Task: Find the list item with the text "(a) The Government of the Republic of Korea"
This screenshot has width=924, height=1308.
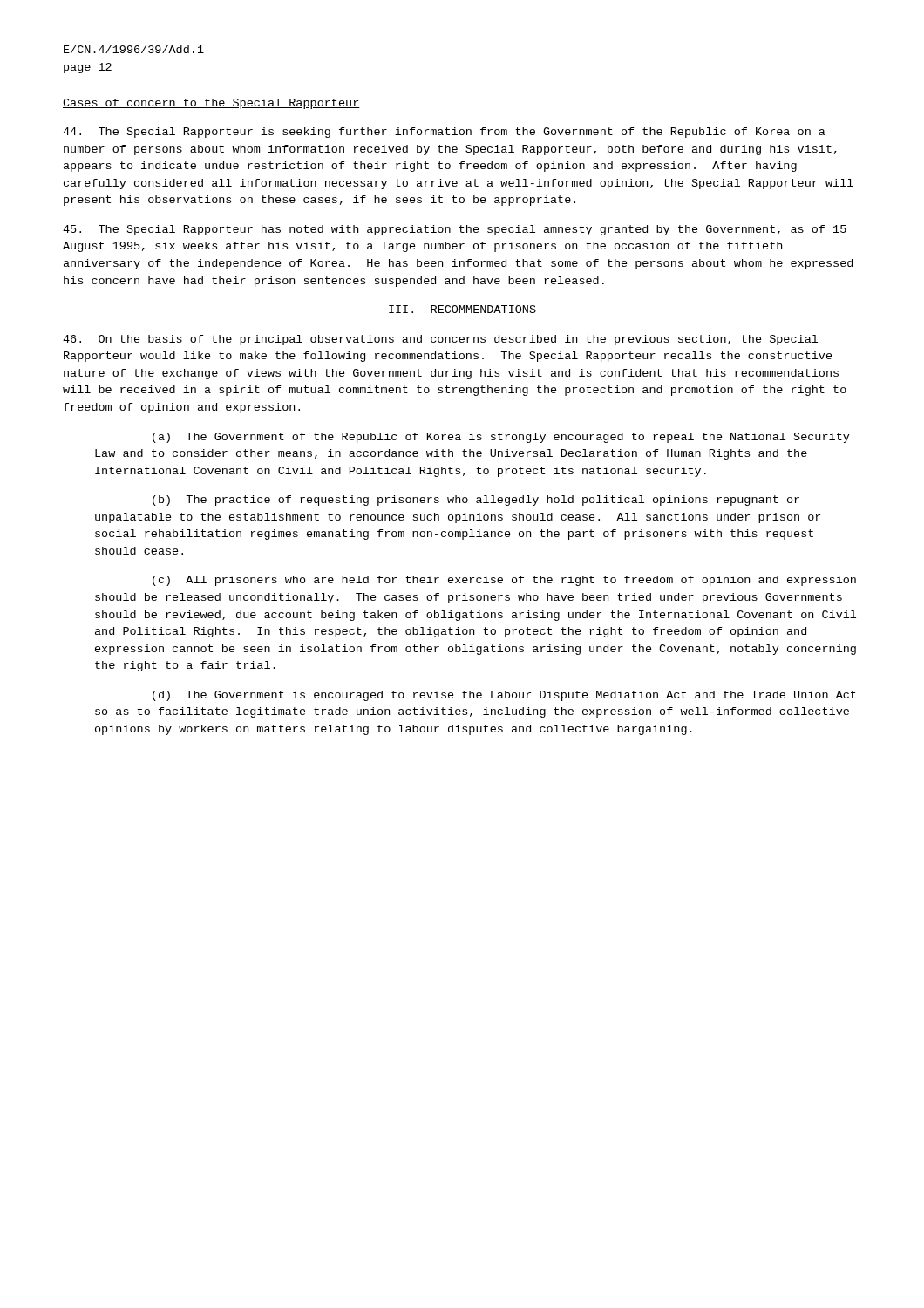Action: tap(472, 454)
